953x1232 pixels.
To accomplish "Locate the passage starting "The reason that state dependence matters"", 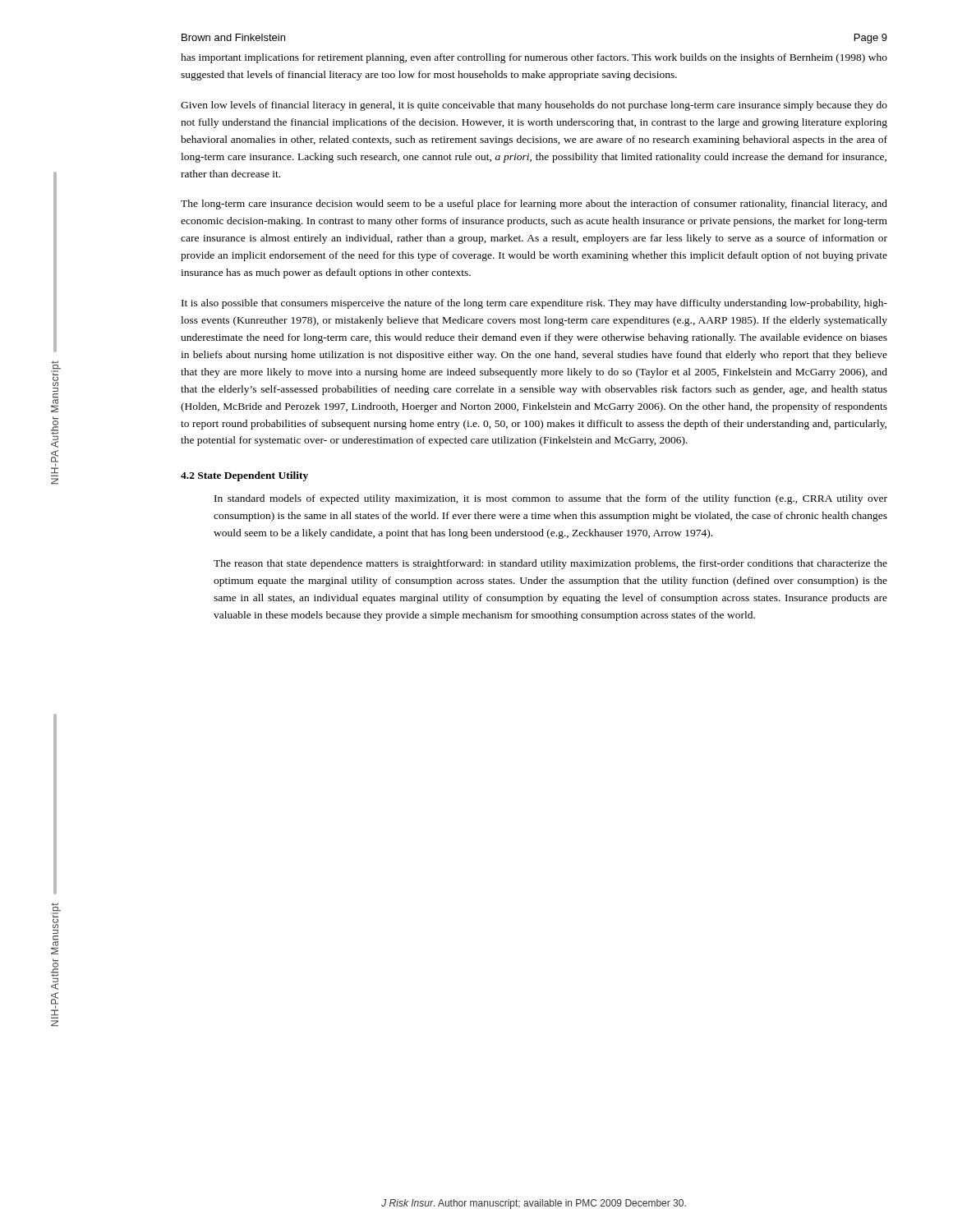I will point(550,589).
